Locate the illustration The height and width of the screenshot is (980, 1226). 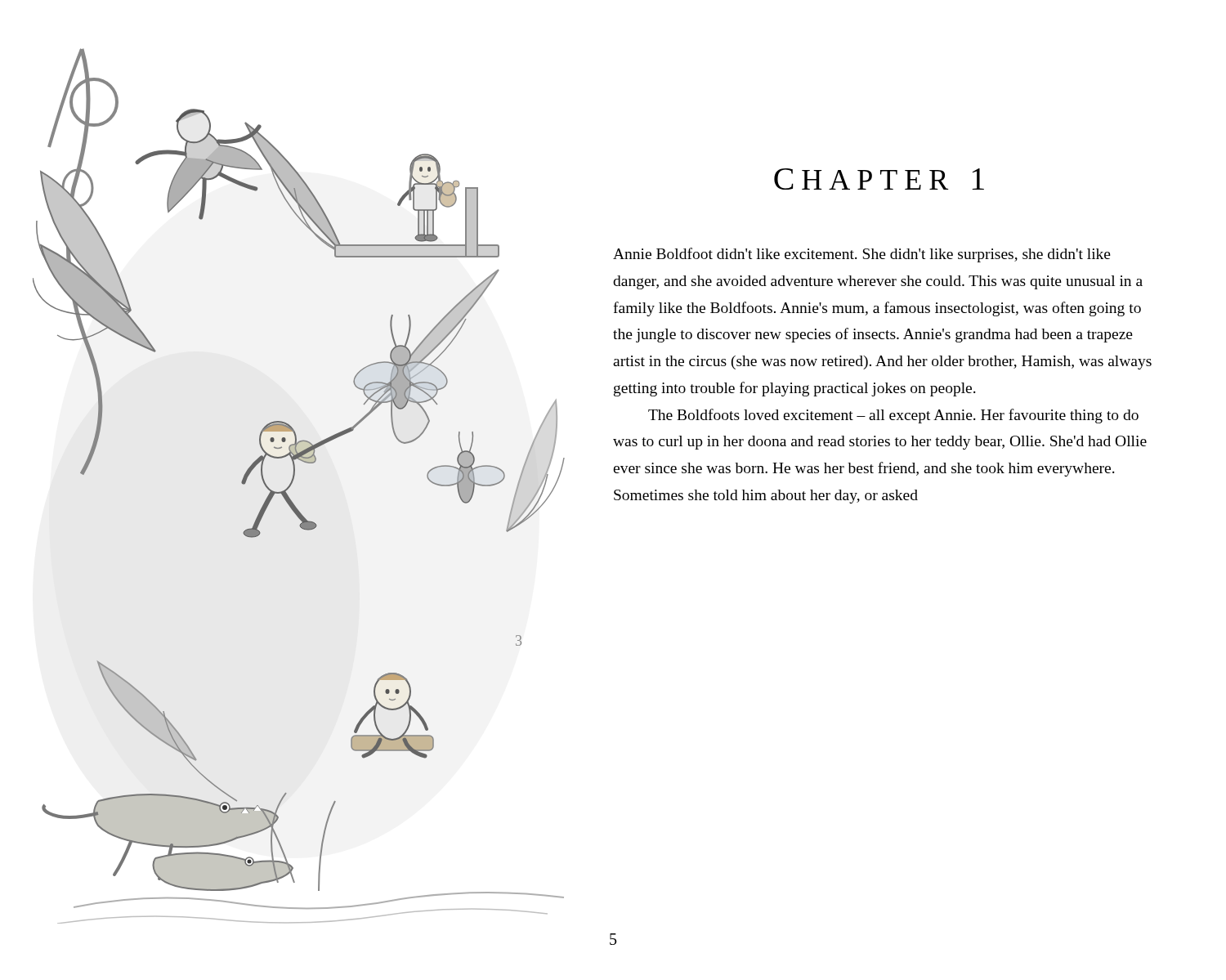(x=319, y=474)
